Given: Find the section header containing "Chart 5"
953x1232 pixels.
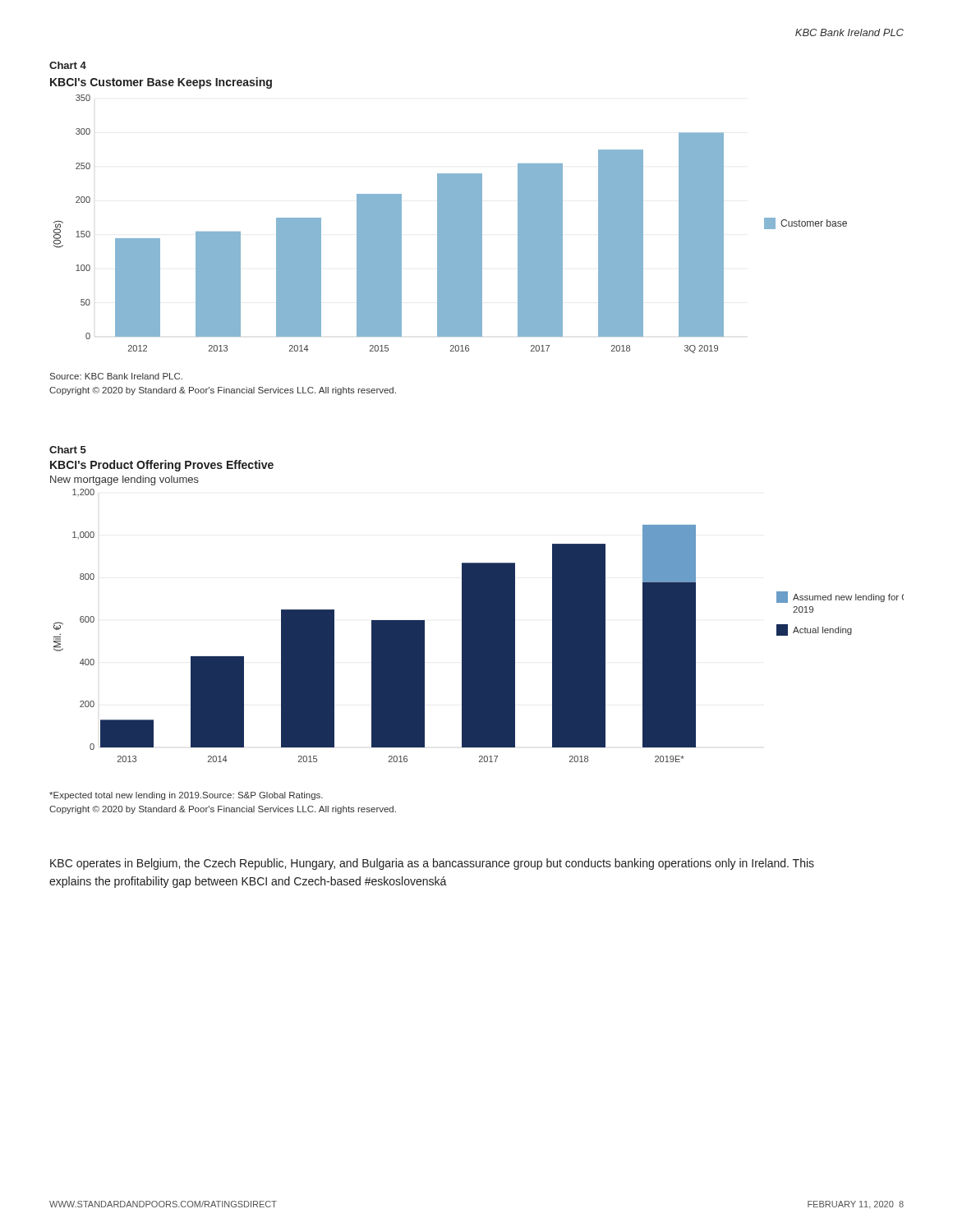Looking at the screenshot, I should click(x=68, y=450).
